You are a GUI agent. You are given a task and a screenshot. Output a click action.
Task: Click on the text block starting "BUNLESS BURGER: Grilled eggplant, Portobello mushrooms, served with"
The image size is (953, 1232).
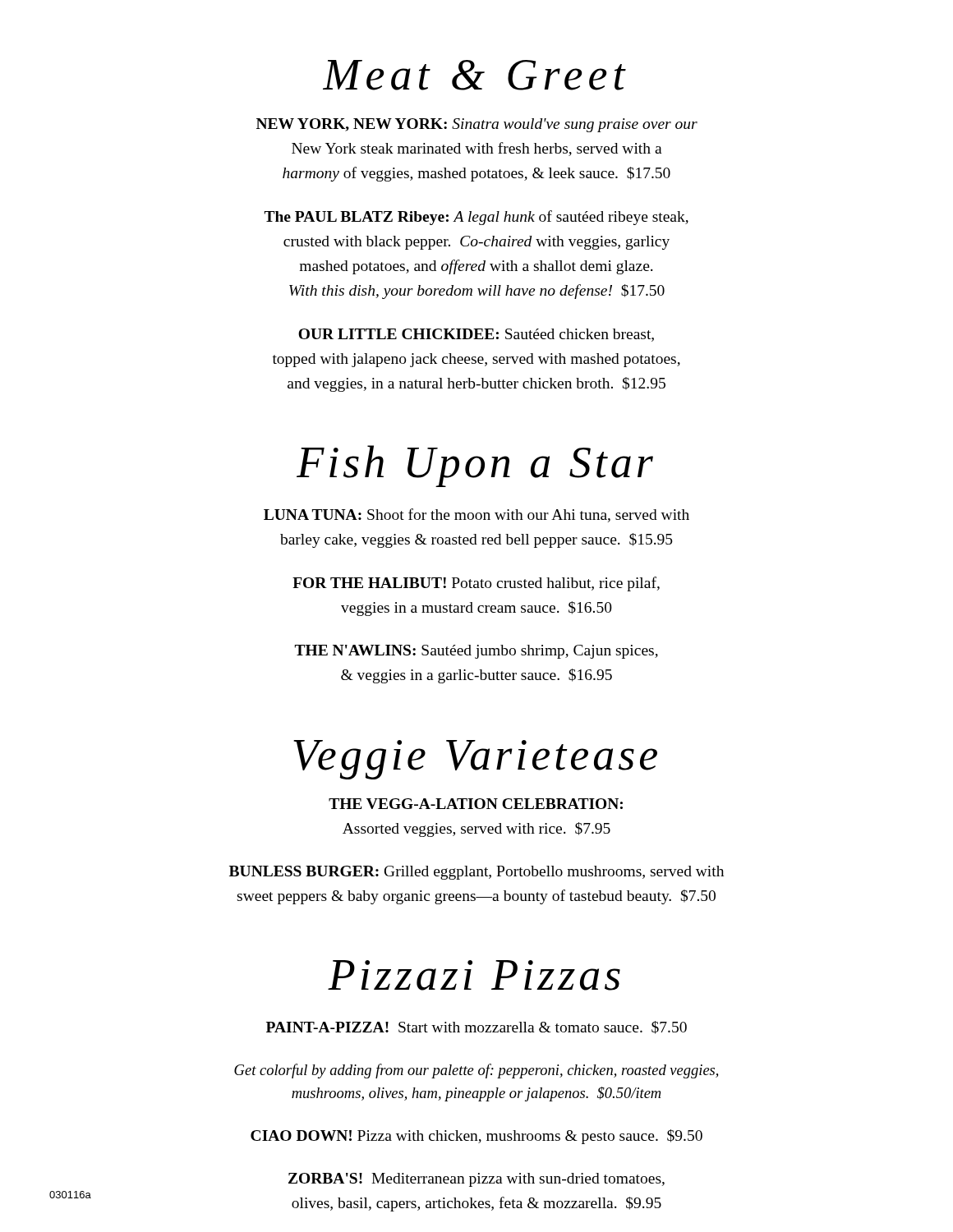click(x=476, y=883)
